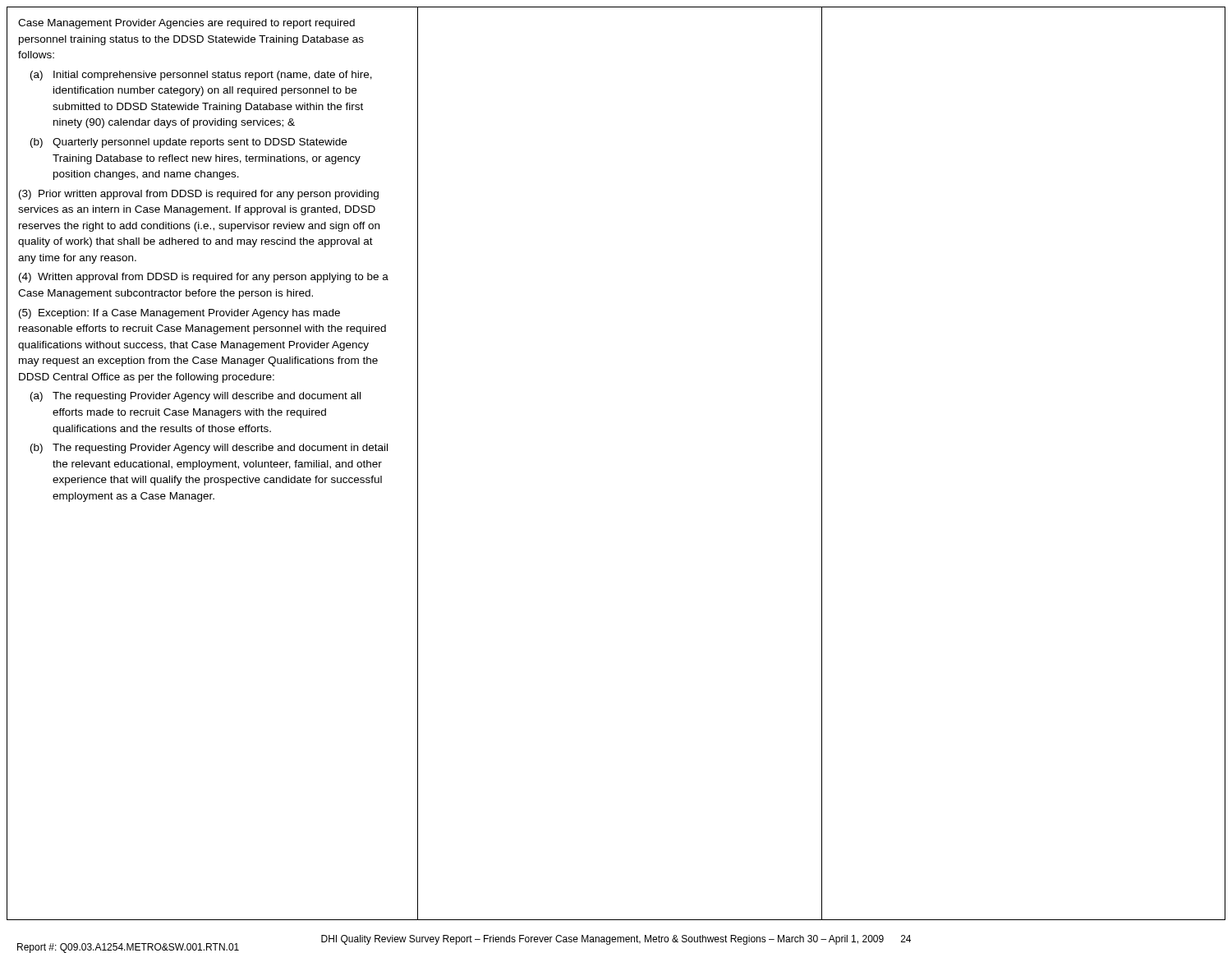
Task: Find the block on this page that starts "(a) The requesting Provider Agency will describe and"
Action: [209, 412]
